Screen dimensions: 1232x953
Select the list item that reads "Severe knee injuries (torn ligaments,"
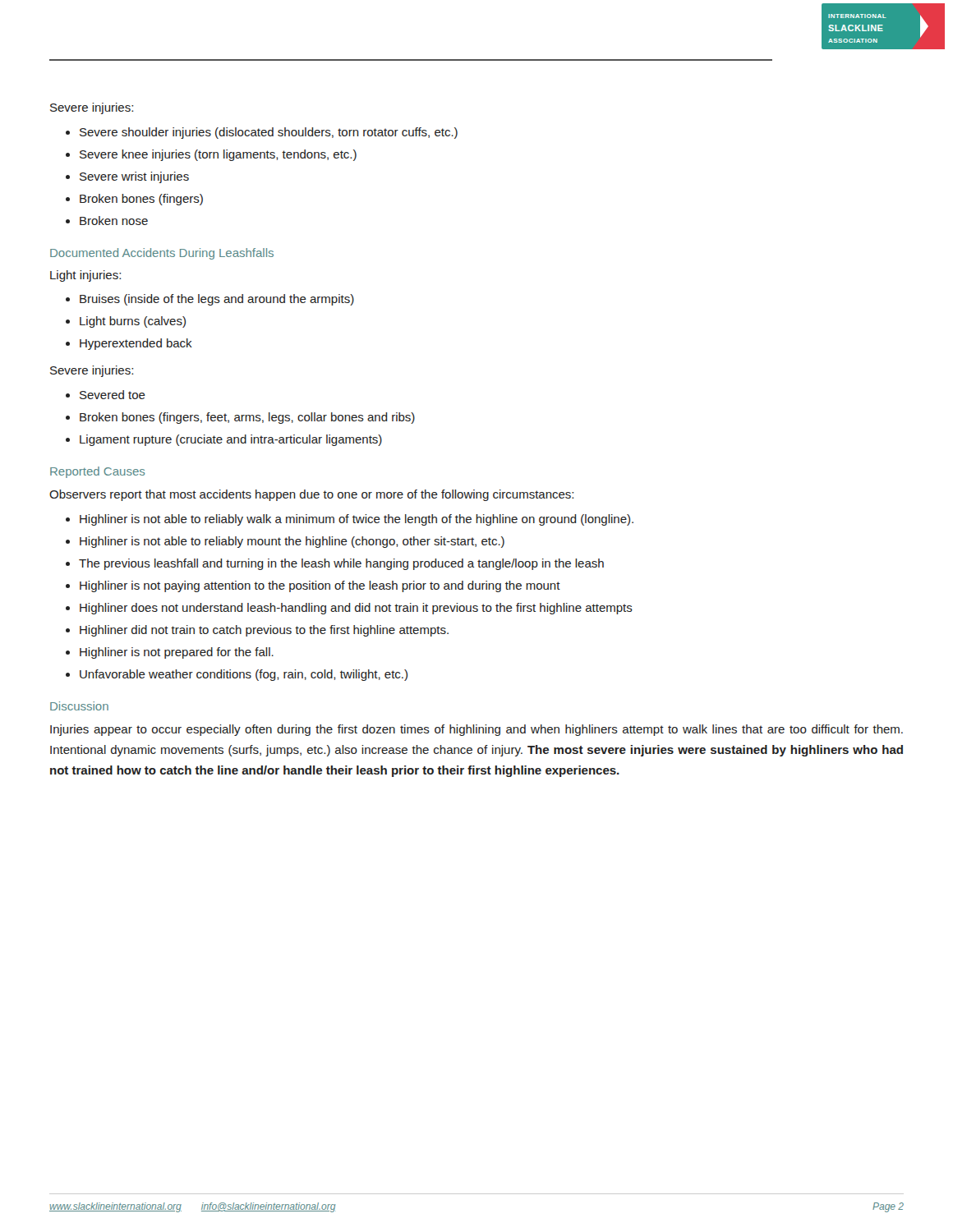[x=218, y=155]
